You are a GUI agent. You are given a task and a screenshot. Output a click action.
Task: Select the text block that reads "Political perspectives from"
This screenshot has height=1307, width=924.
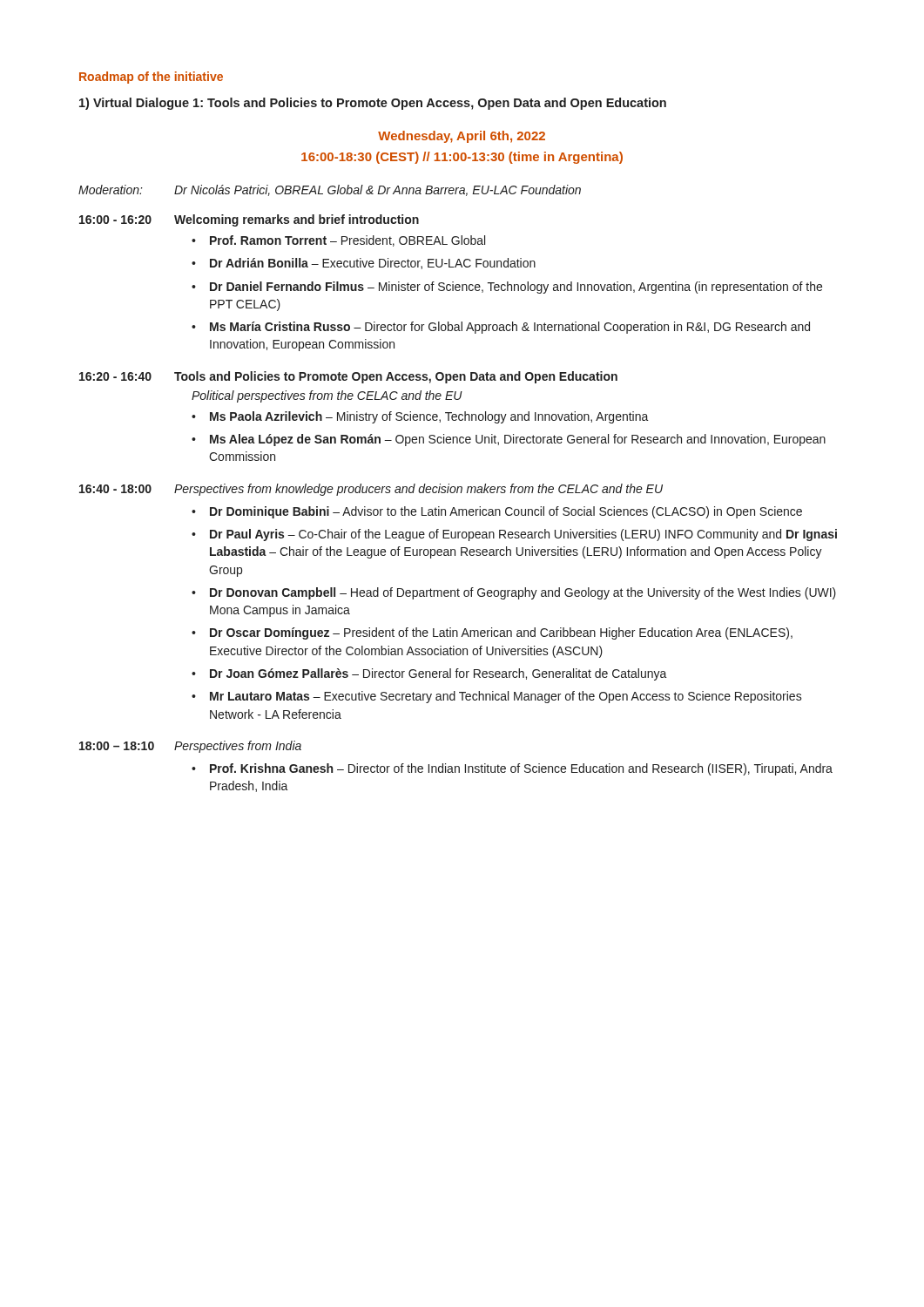[x=327, y=395]
